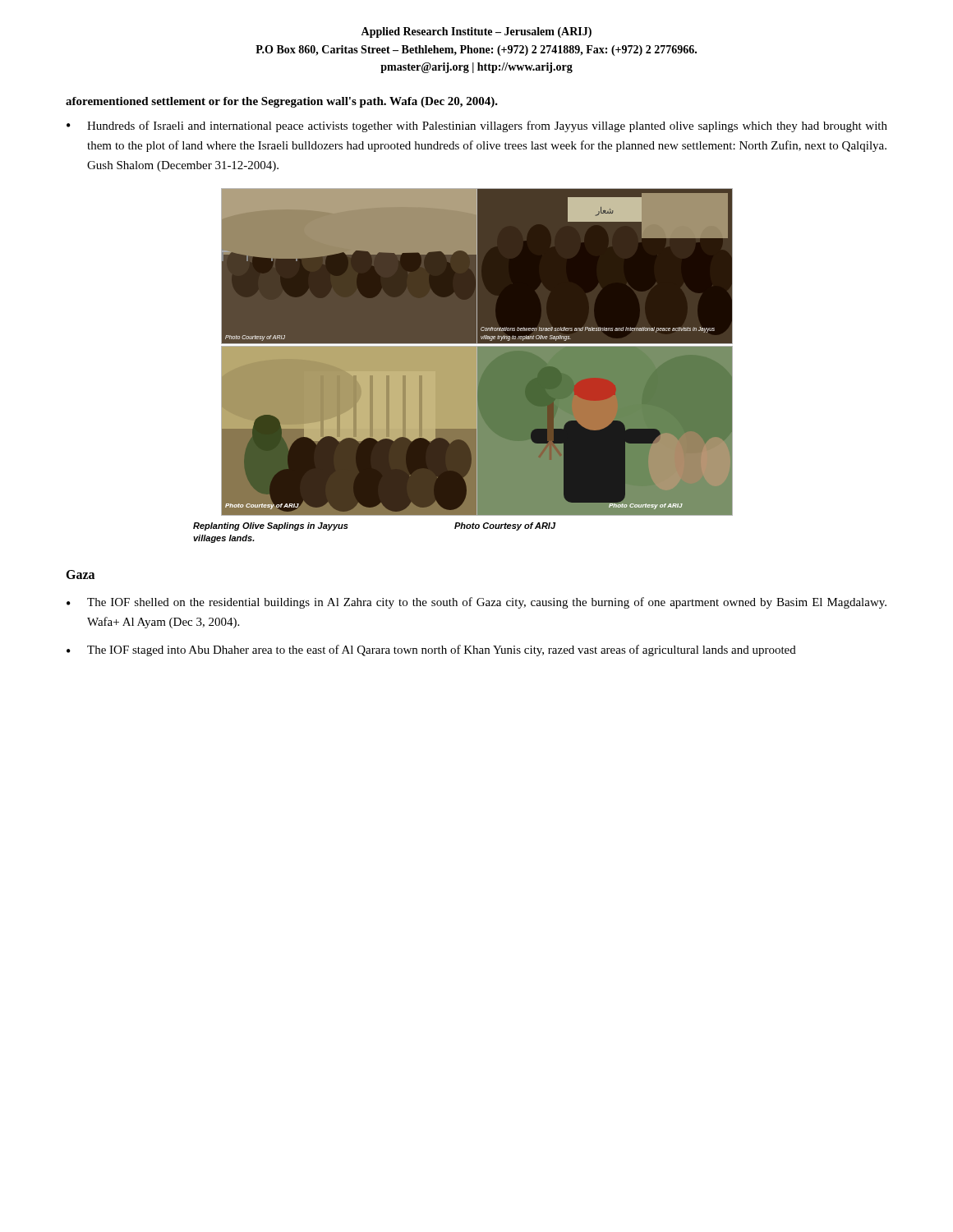Point to the block starting "aforementioned settlement or for the Segregation wall's"
This screenshot has width=953, height=1232.
282,101
